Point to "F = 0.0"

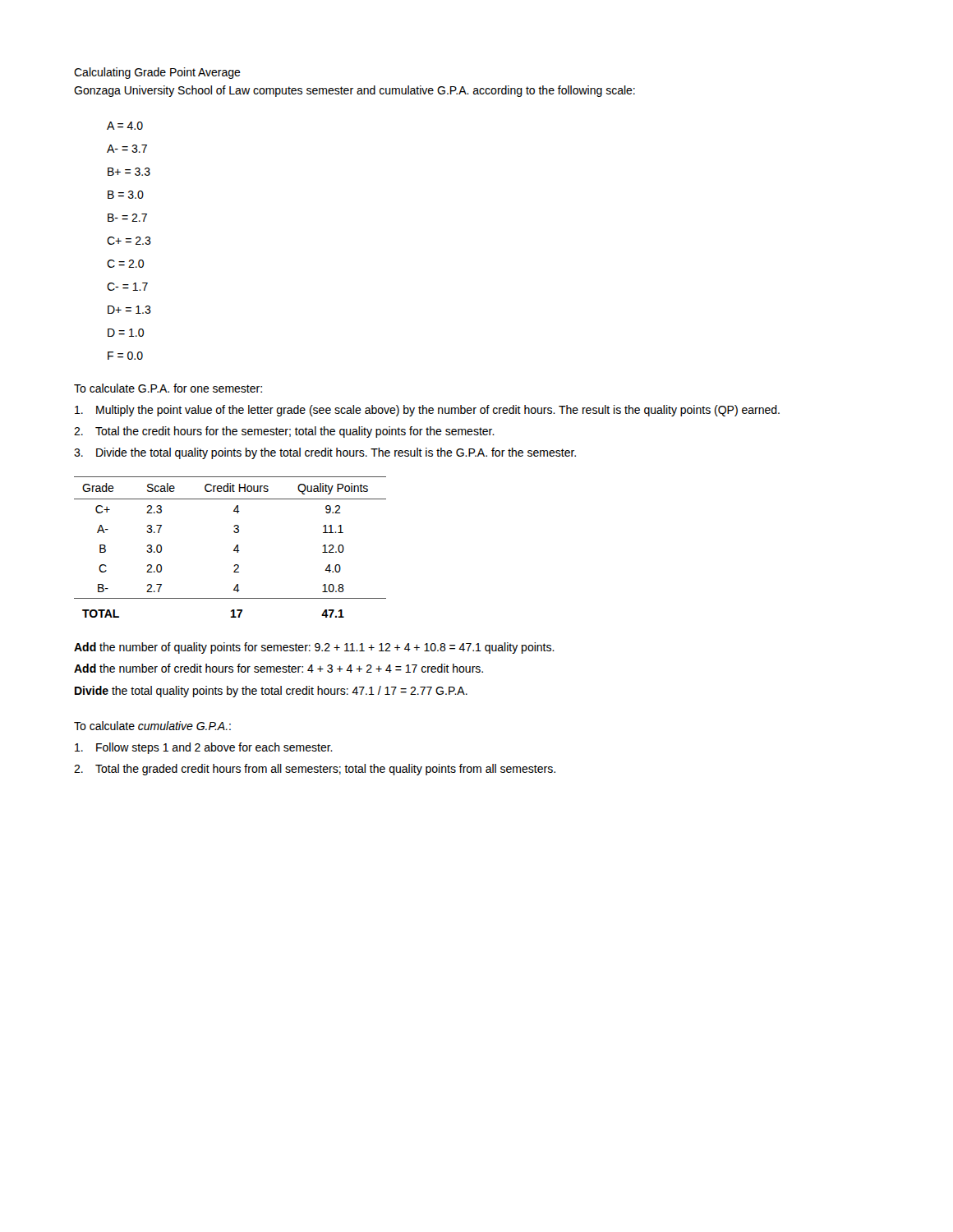tap(125, 356)
